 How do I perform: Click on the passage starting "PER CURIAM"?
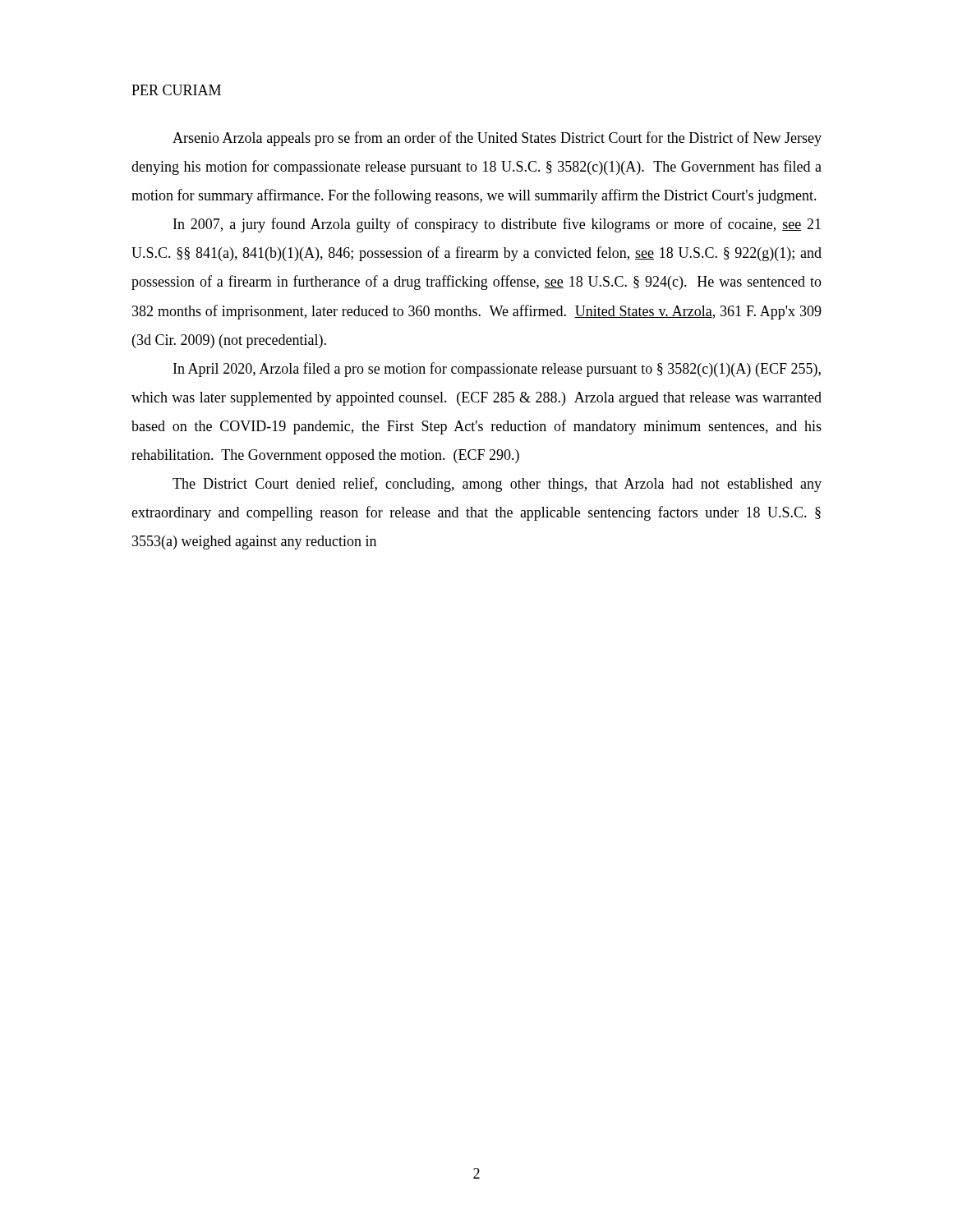click(176, 90)
